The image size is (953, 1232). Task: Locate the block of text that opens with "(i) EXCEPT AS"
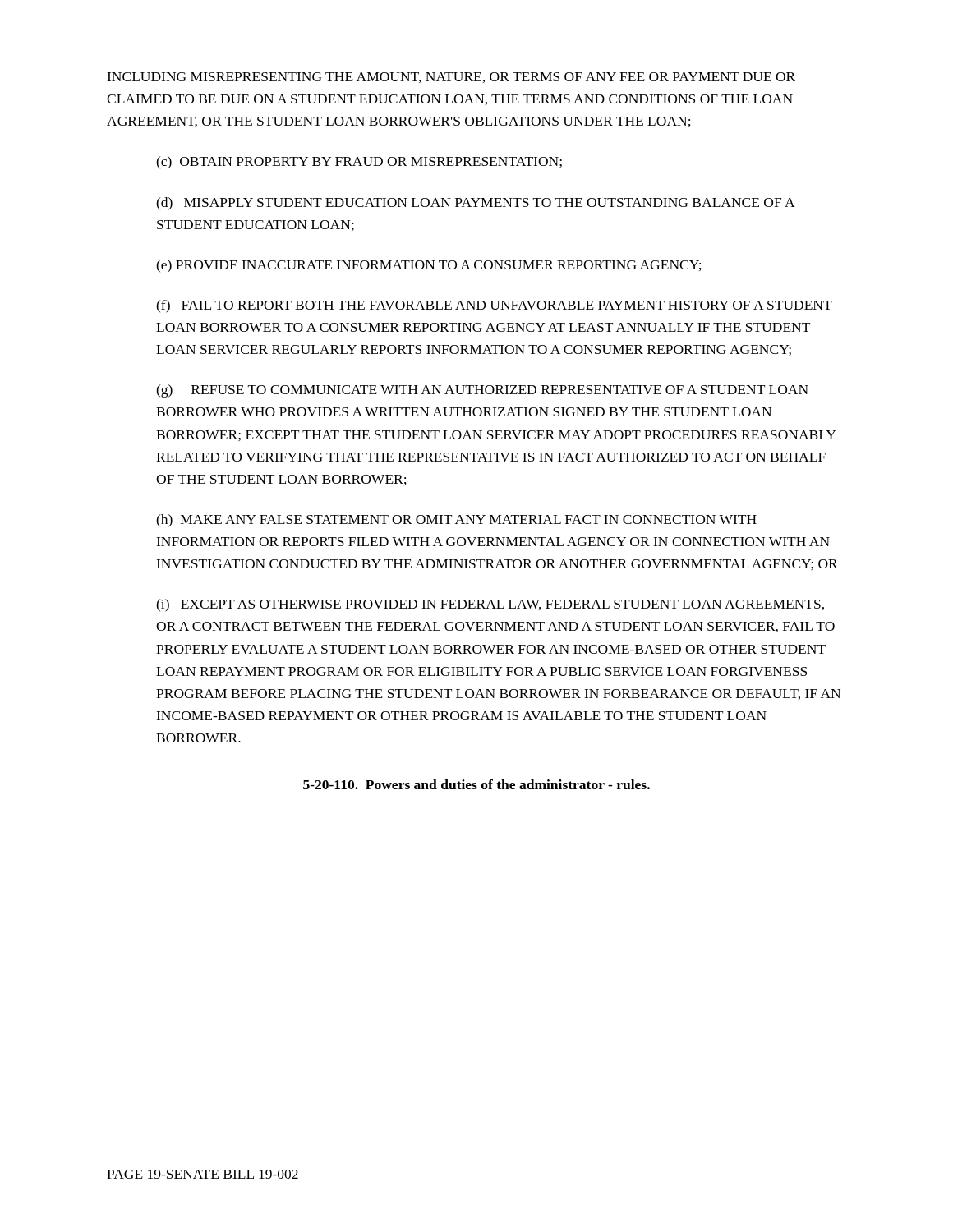[x=499, y=671]
